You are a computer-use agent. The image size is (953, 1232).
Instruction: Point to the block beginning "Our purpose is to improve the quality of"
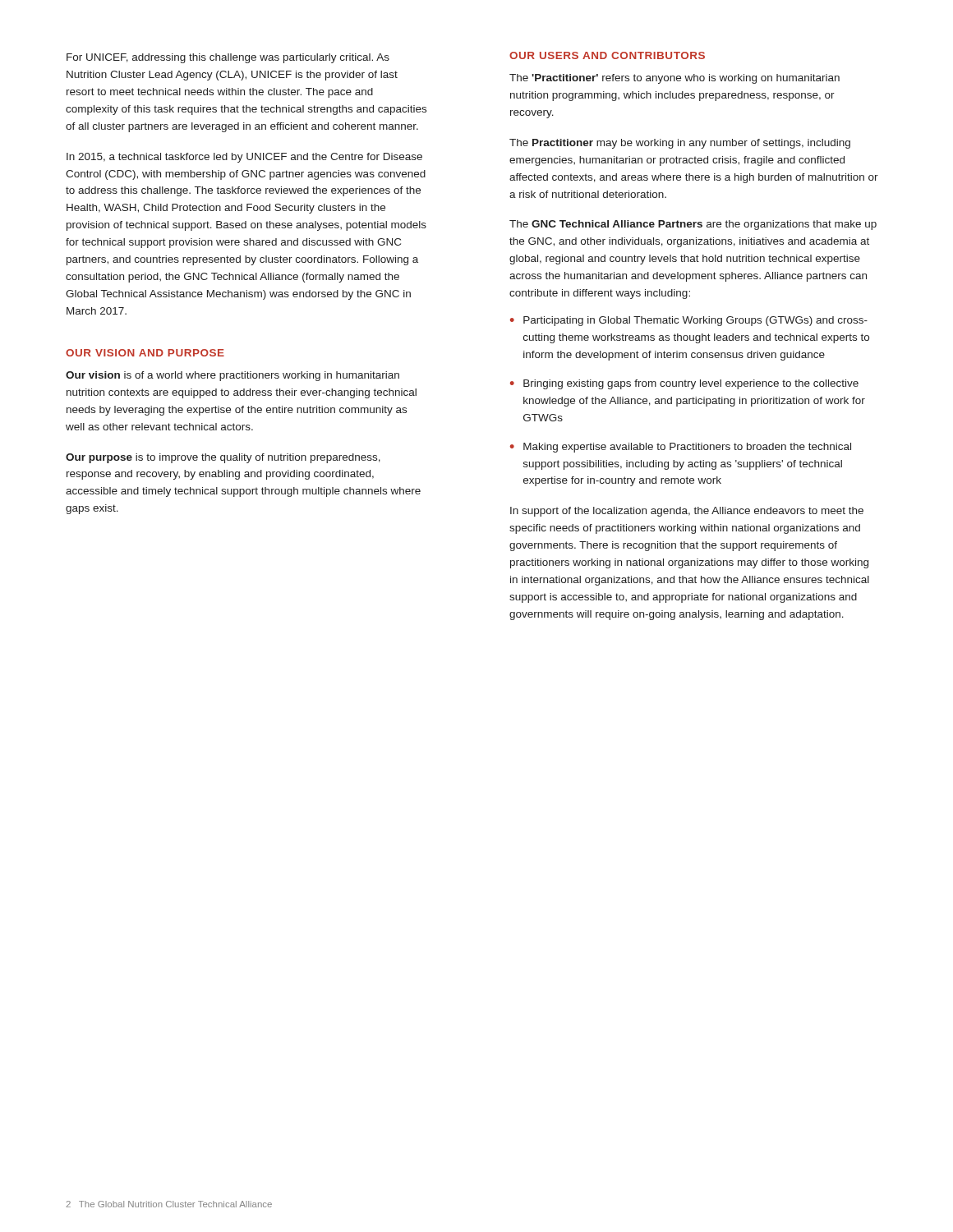pyautogui.click(x=243, y=482)
